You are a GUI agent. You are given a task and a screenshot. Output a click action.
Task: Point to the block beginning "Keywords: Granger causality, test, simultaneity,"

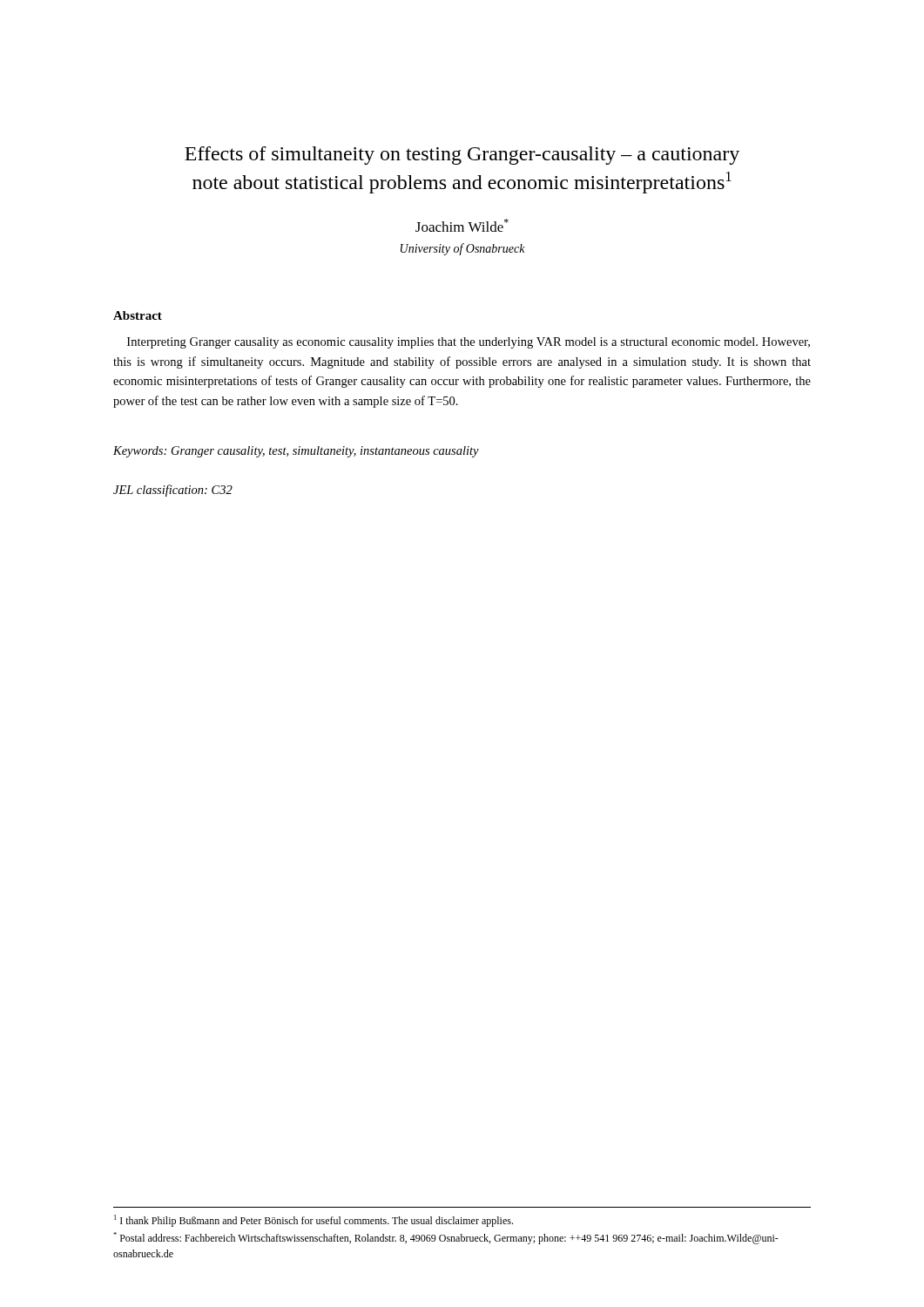(296, 451)
